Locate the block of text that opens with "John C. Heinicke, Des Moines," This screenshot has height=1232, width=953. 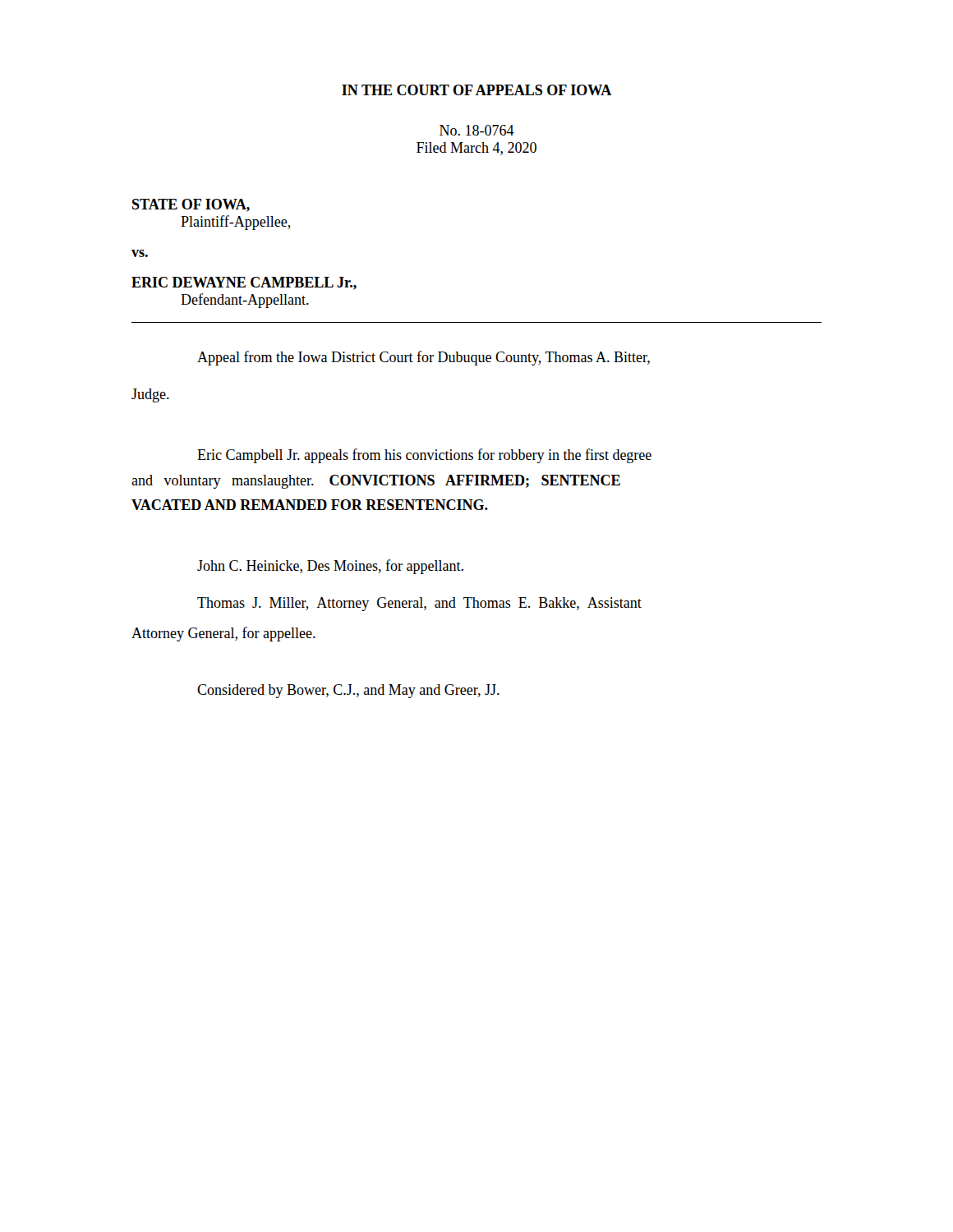(331, 566)
